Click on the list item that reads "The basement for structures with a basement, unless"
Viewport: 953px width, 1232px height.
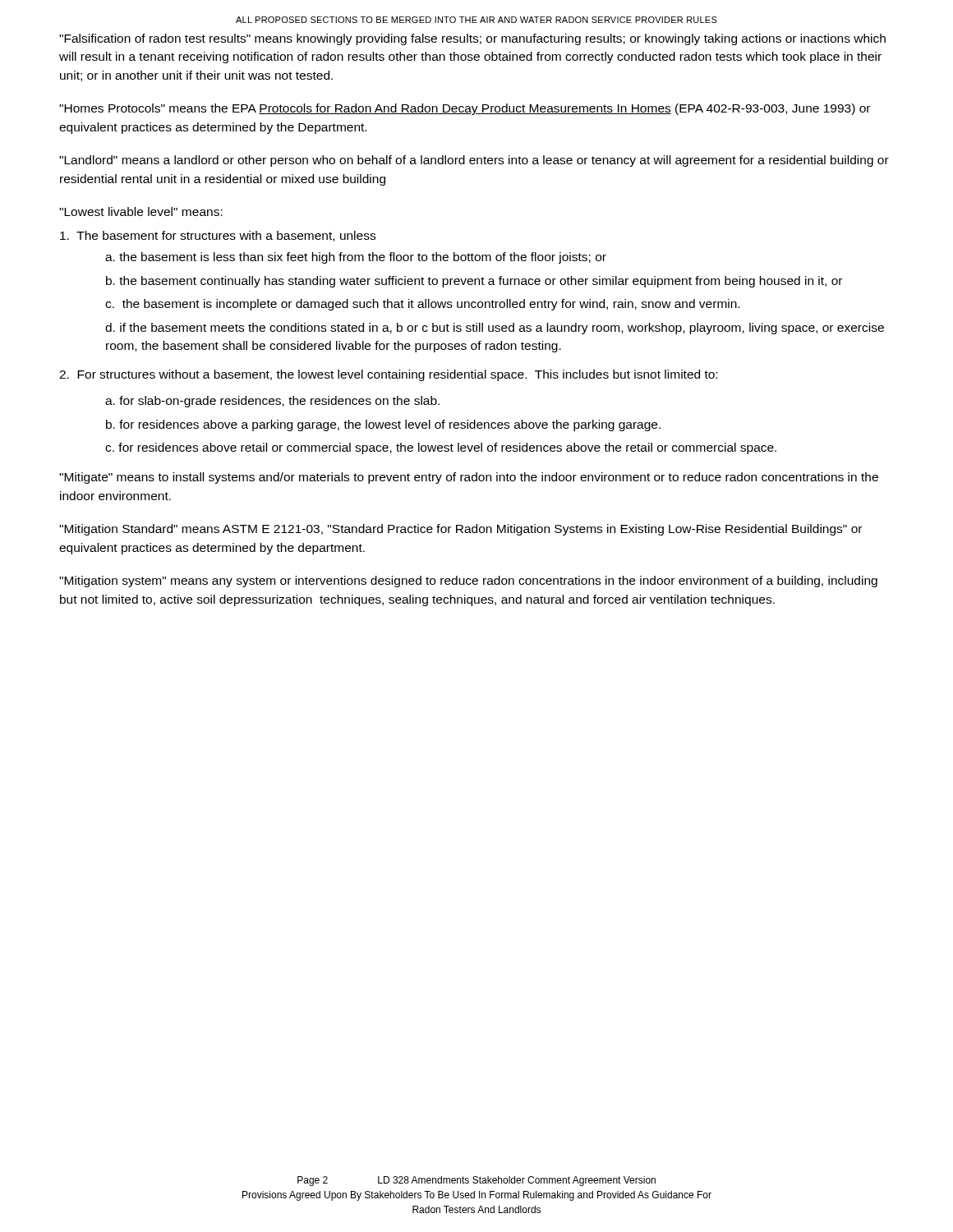[218, 235]
